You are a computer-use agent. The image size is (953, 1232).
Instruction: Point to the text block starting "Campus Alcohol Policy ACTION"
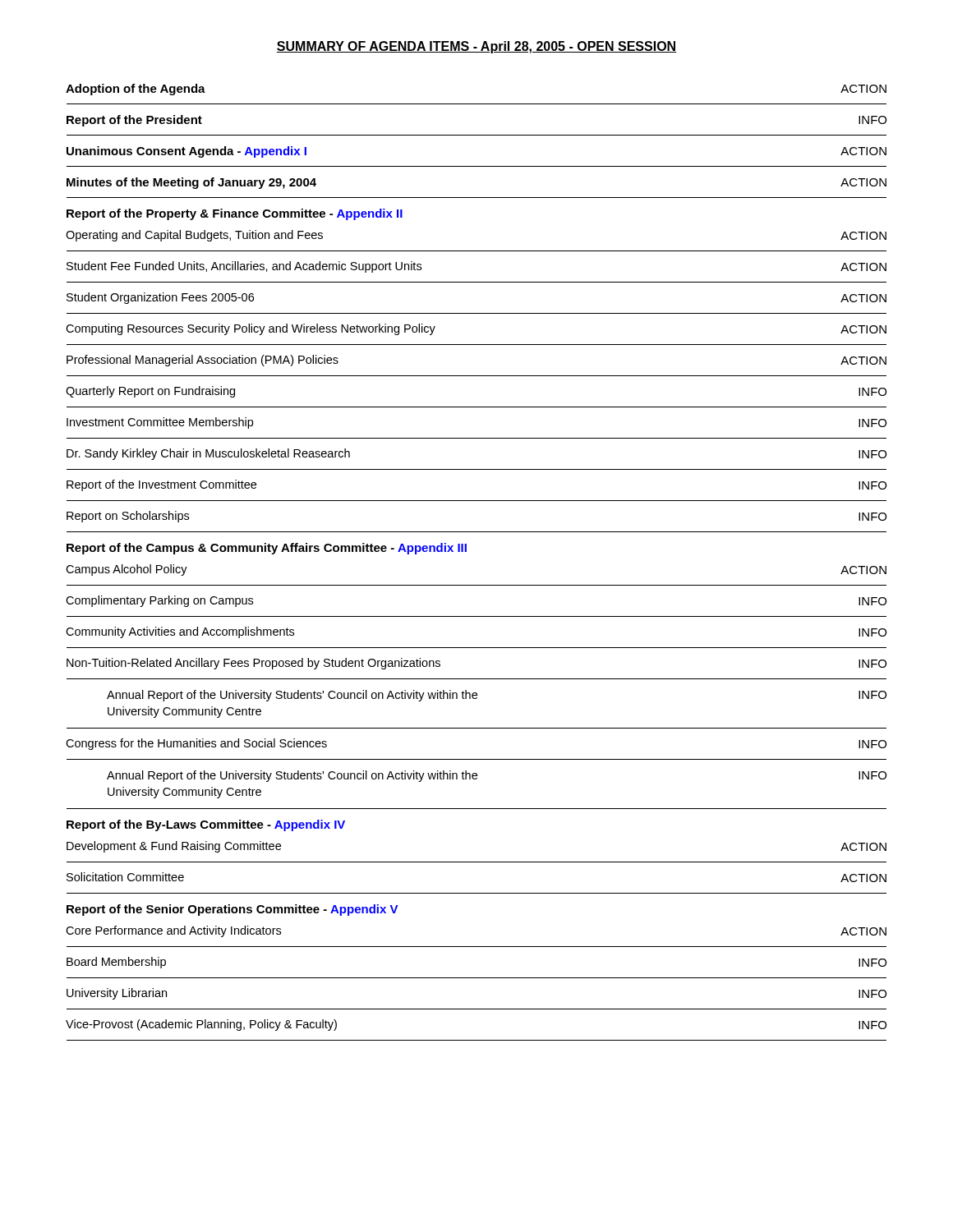coord(124,570)
